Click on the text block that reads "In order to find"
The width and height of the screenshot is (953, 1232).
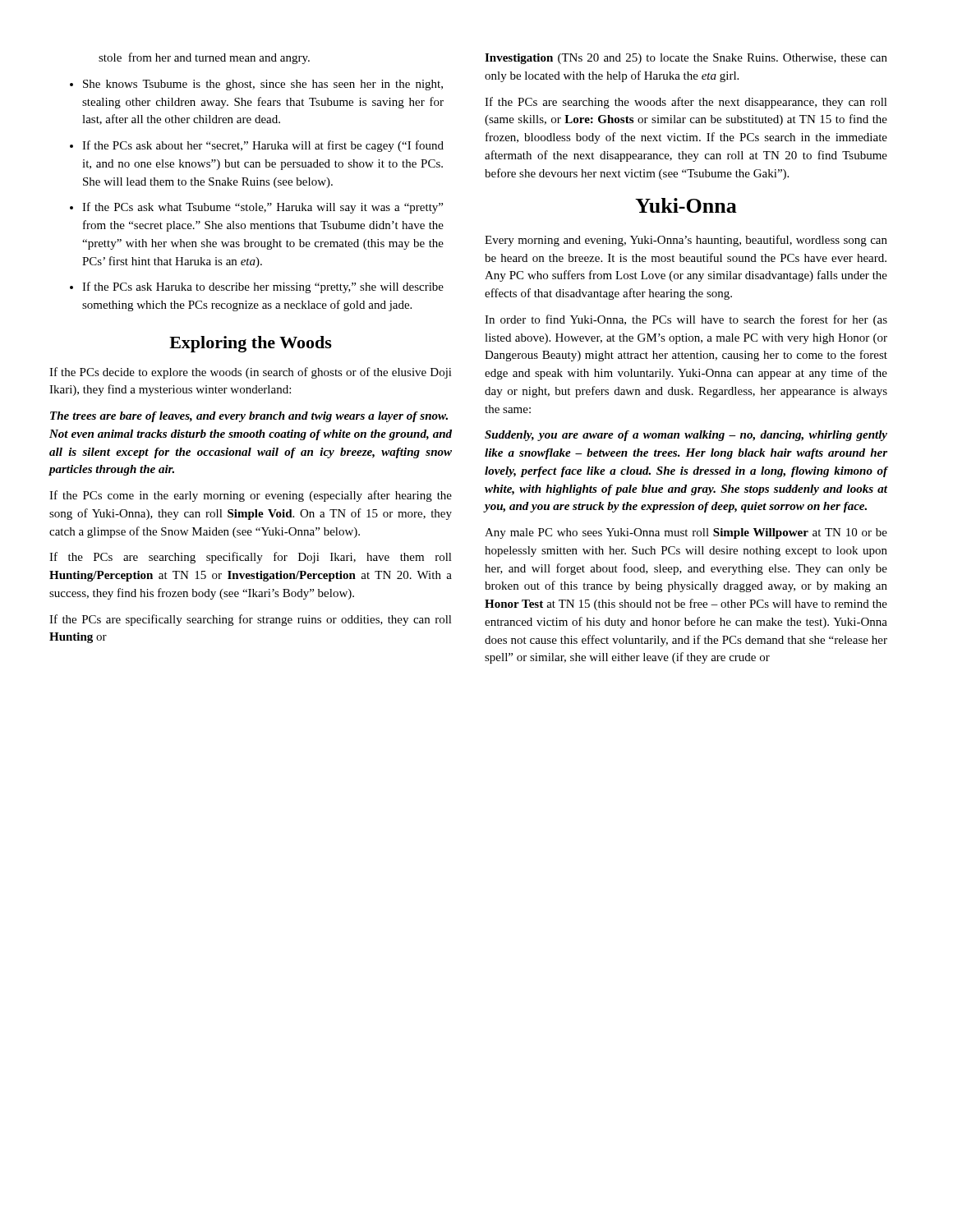pos(686,364)
